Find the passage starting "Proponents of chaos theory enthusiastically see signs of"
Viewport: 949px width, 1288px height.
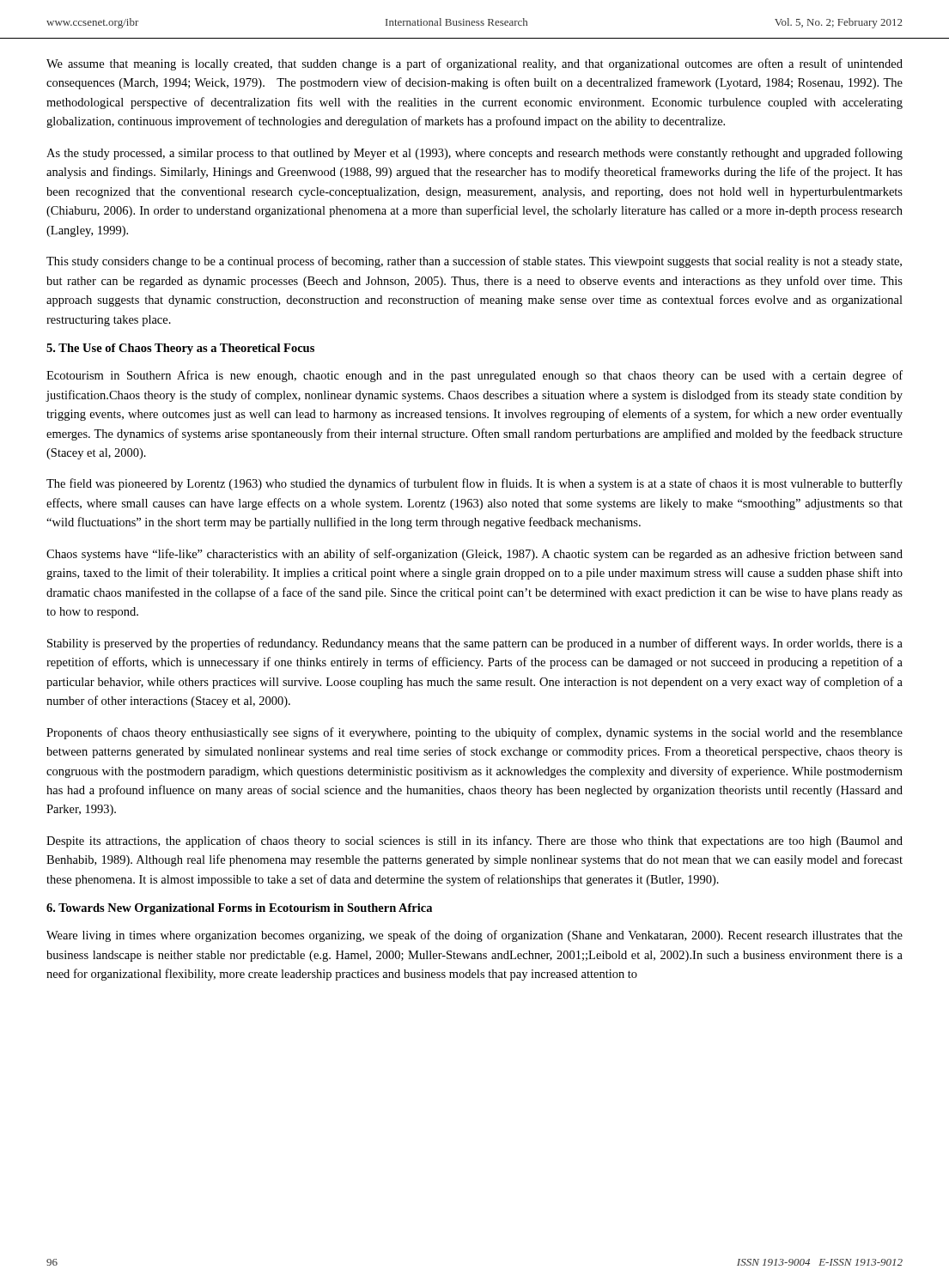click(474, 771)
